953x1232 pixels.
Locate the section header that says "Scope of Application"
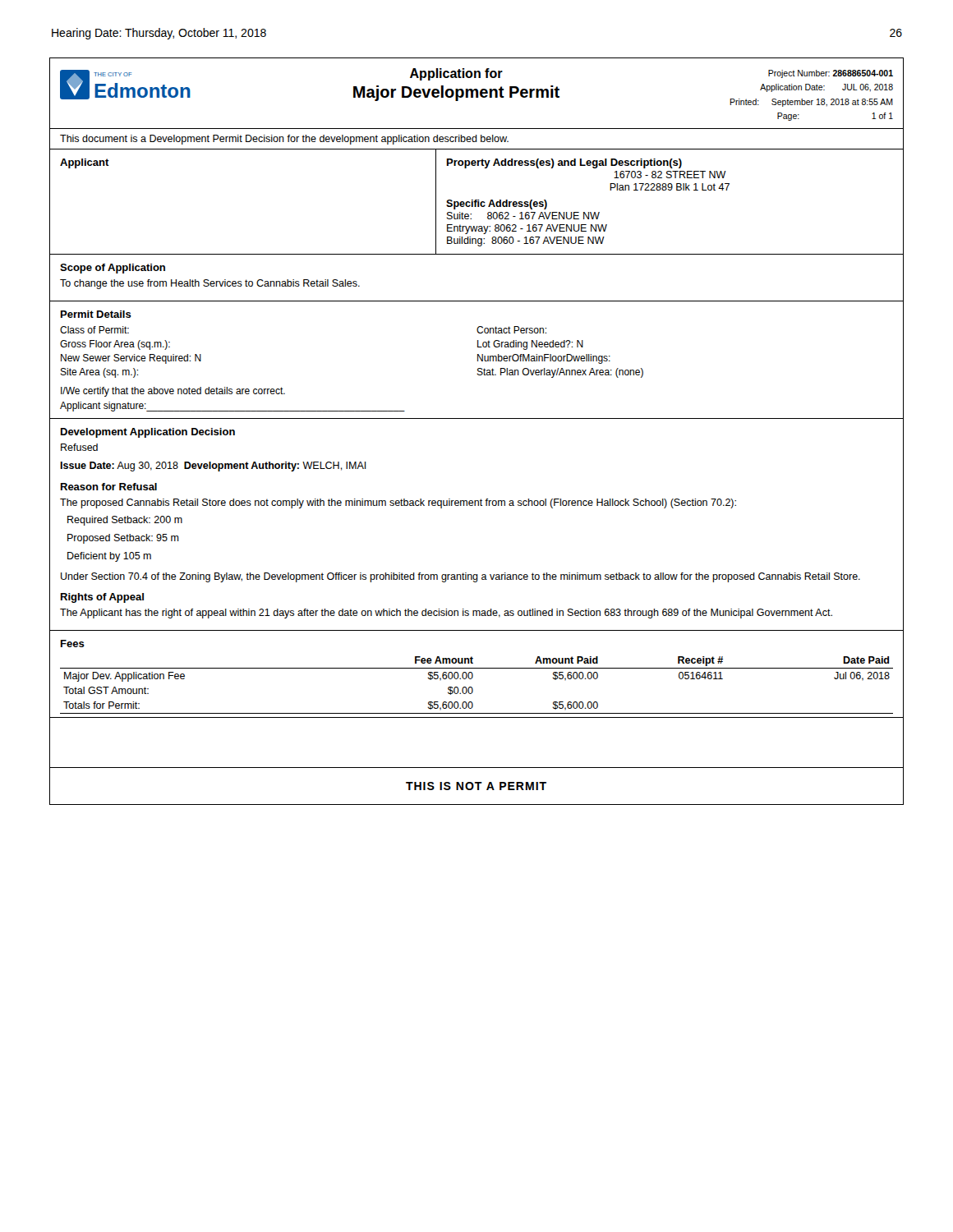(x=113, y=268)
